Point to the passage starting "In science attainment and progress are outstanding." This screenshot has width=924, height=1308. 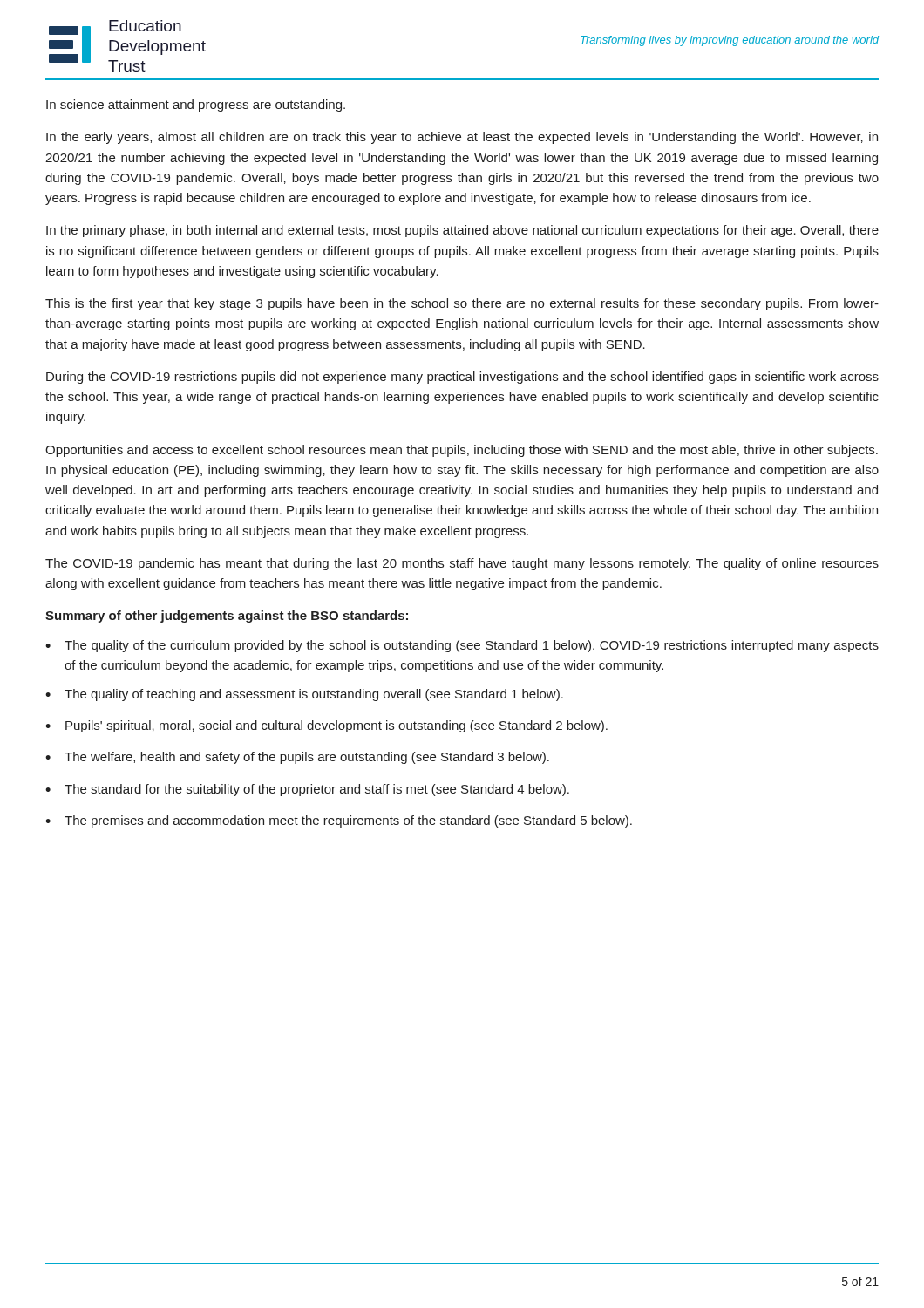(x=196, y=104)
